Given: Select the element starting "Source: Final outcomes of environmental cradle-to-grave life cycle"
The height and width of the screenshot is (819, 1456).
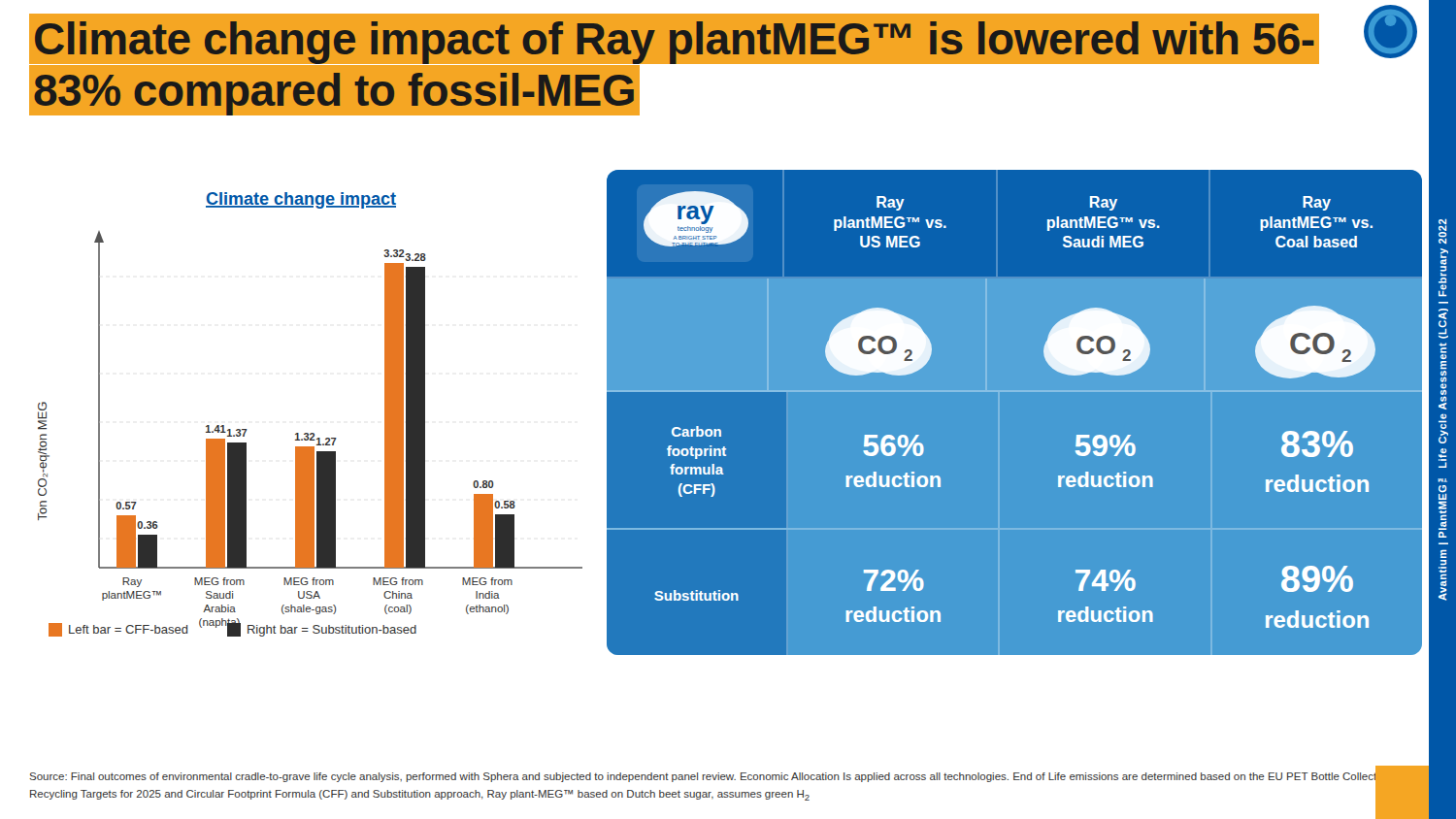Looking at the screenshot, I should coord(721,787).
